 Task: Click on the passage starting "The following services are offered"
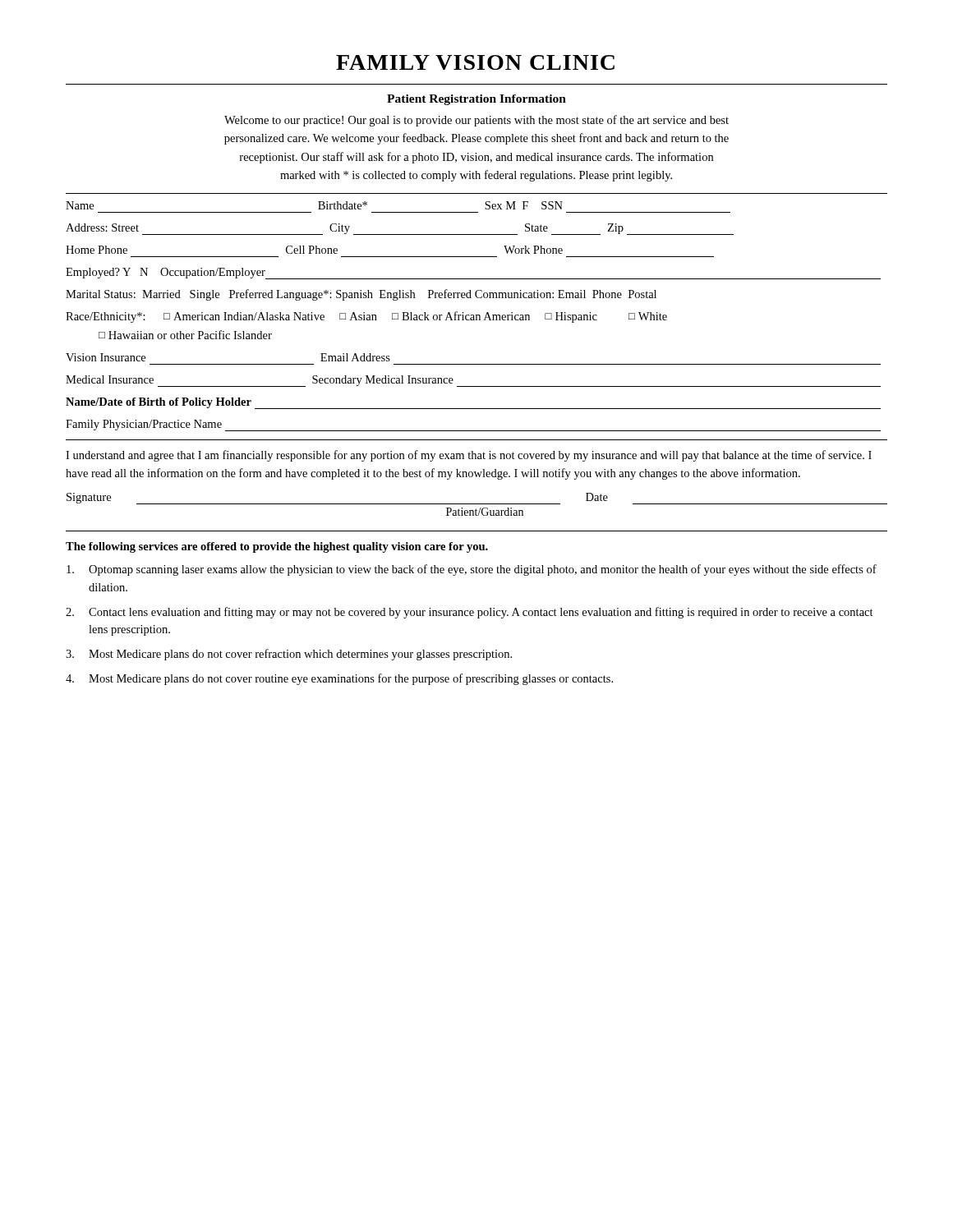pos(476,547)
